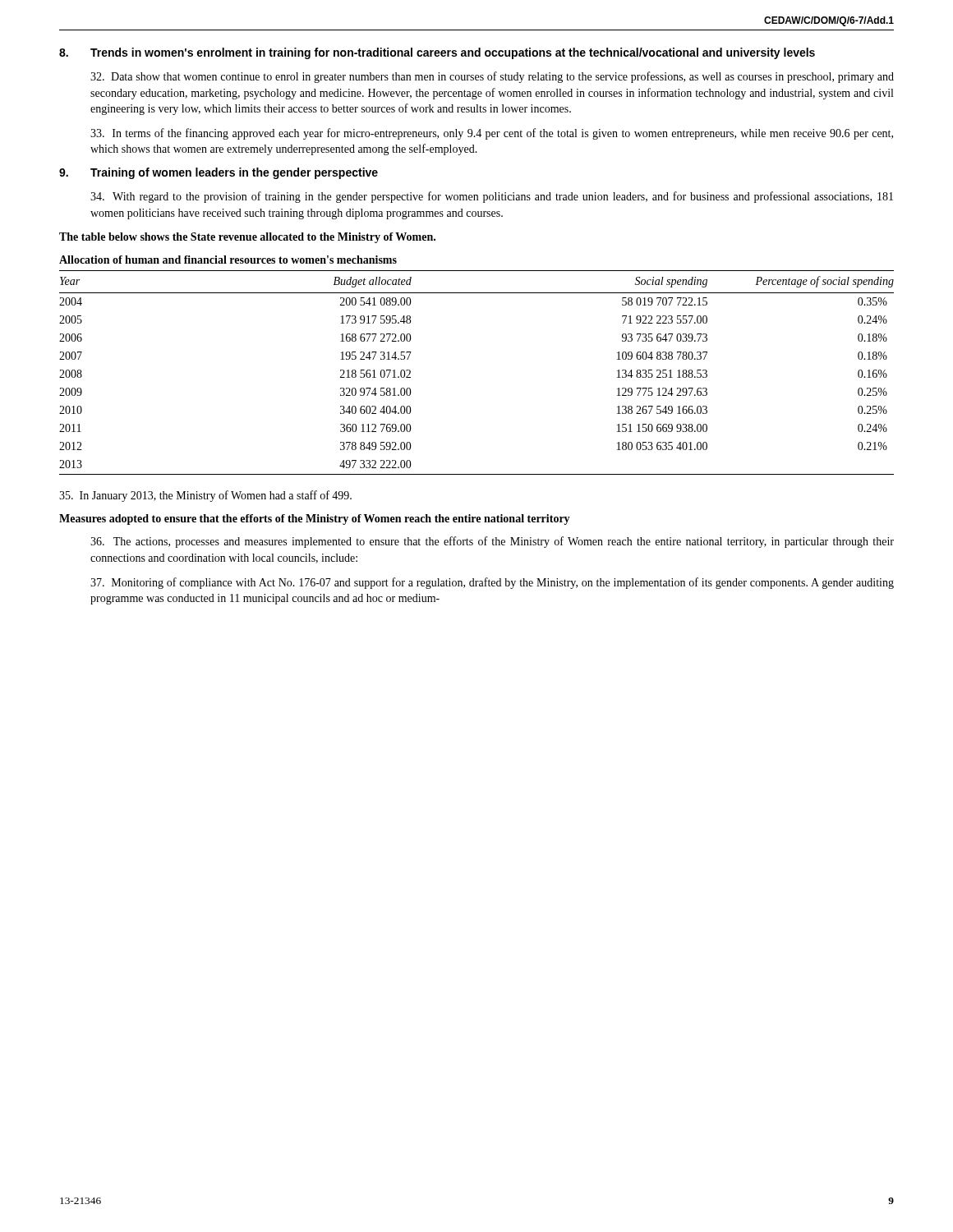Click on the caption containing "Allocation of human and financial"
953x1232 pixels.
(228, 260)
